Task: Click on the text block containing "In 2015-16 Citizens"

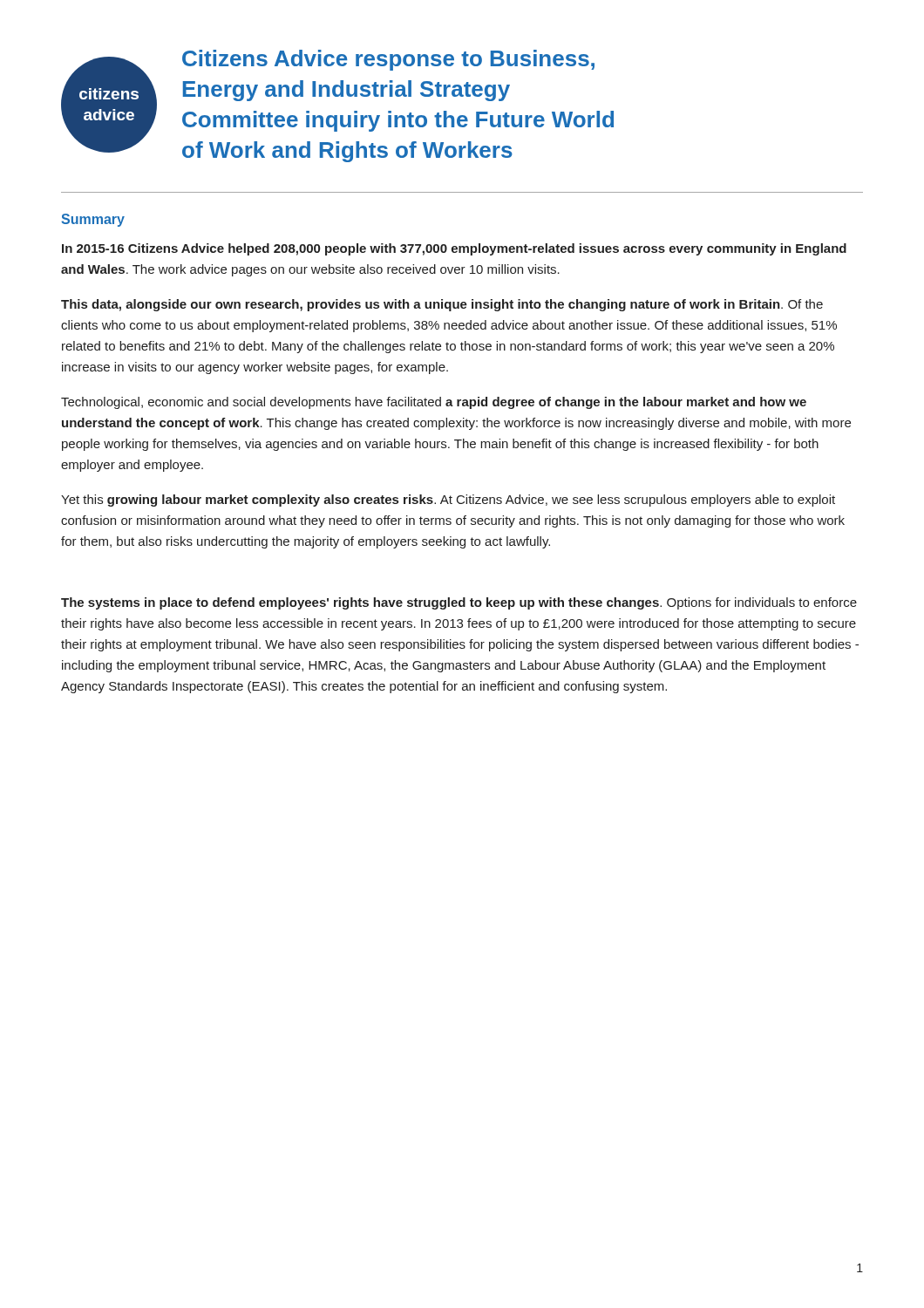Action: (454, 259)
